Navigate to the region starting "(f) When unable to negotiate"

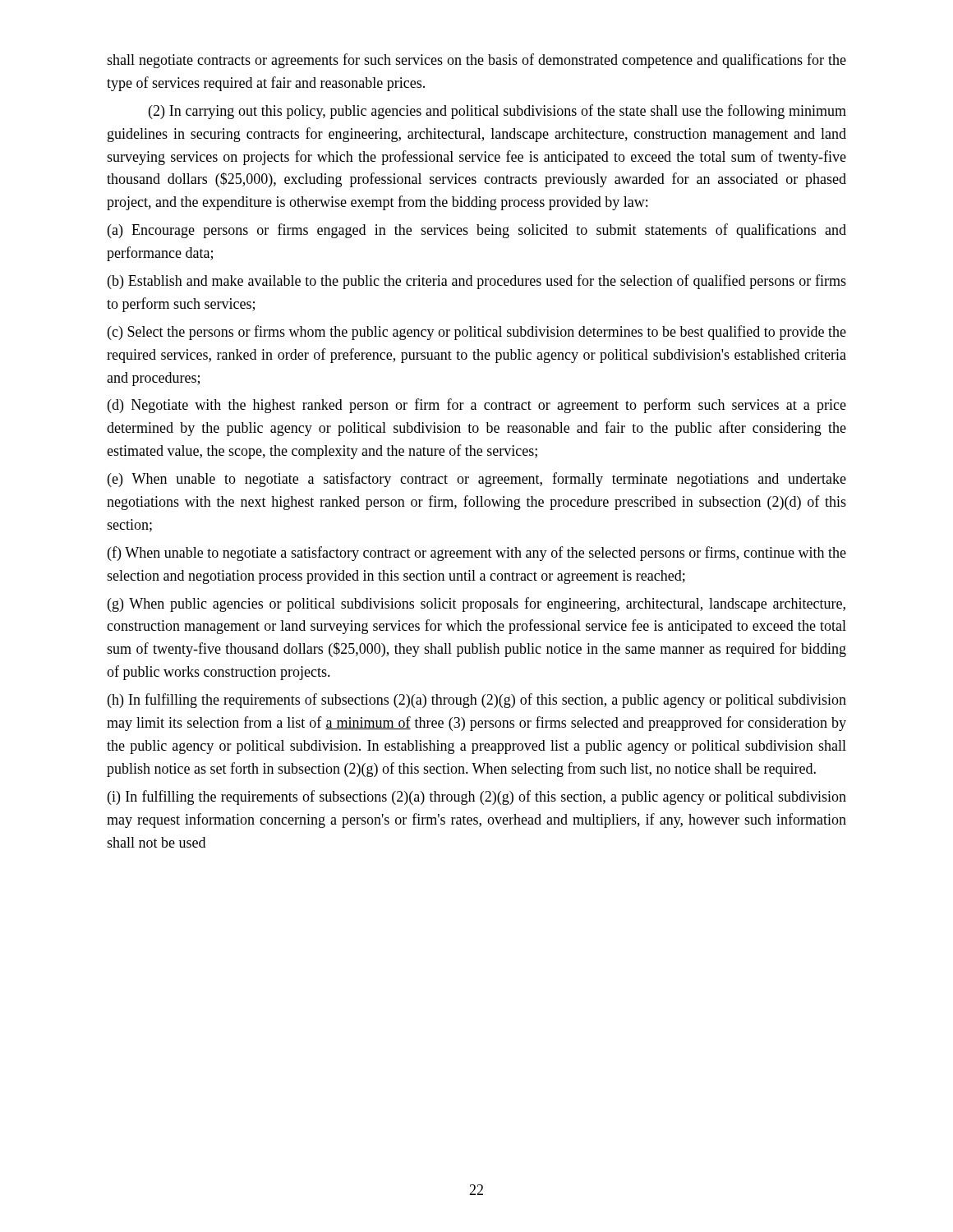(x=476, y=564)
